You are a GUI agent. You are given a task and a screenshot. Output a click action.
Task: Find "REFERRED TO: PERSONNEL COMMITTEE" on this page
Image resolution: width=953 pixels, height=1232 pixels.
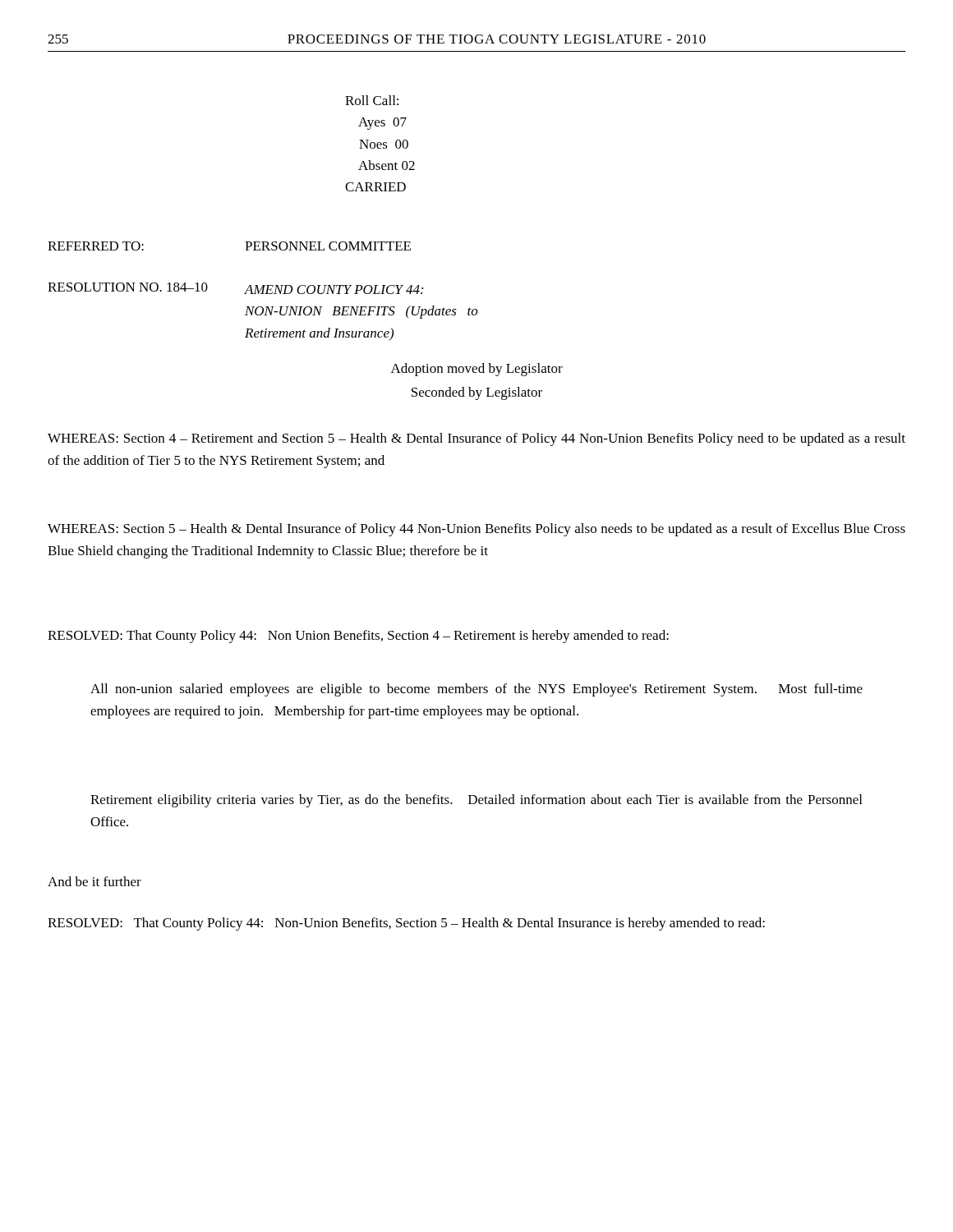coord(95,246)
